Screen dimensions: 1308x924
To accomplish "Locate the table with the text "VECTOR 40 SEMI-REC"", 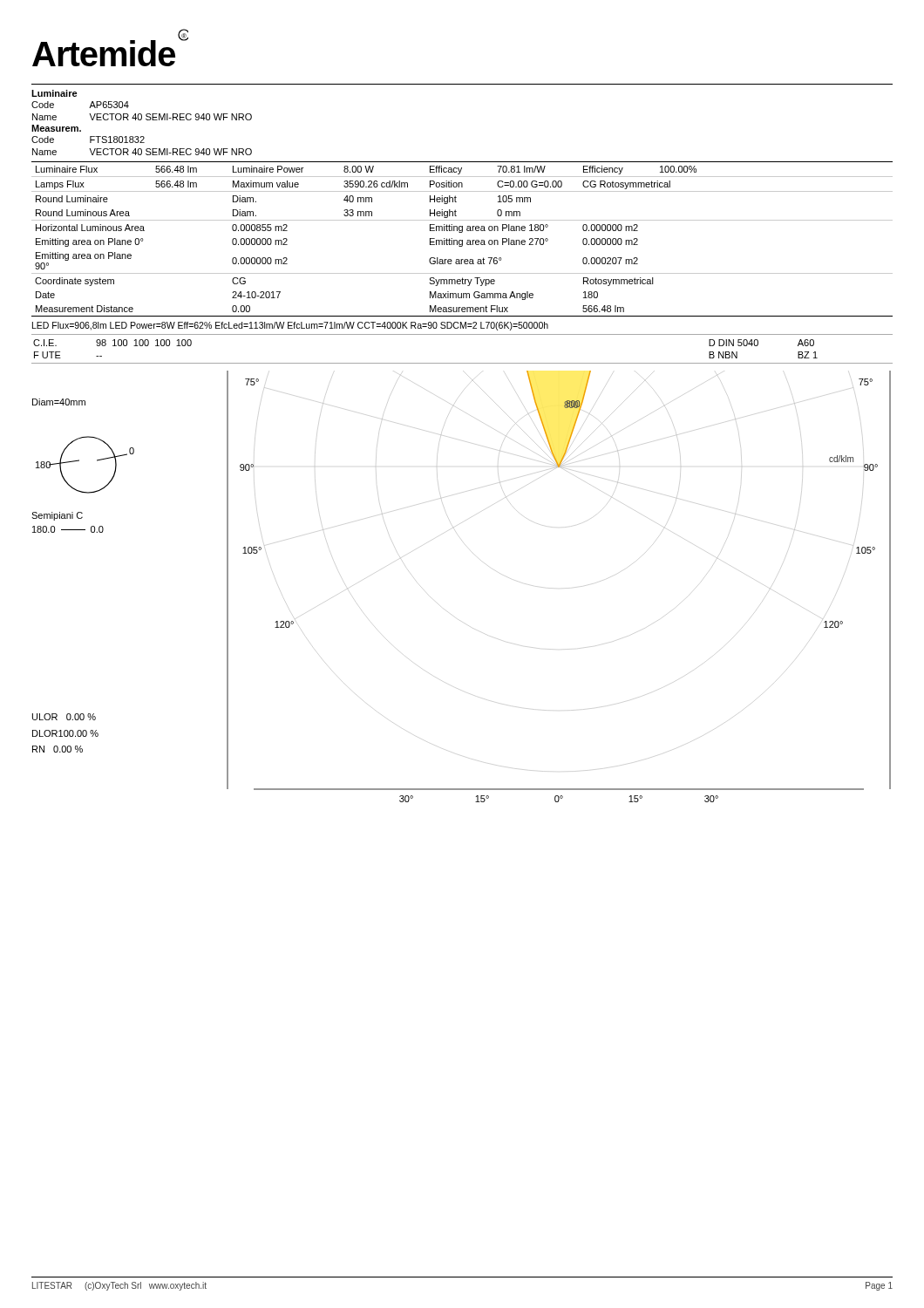I will point(462,123).
